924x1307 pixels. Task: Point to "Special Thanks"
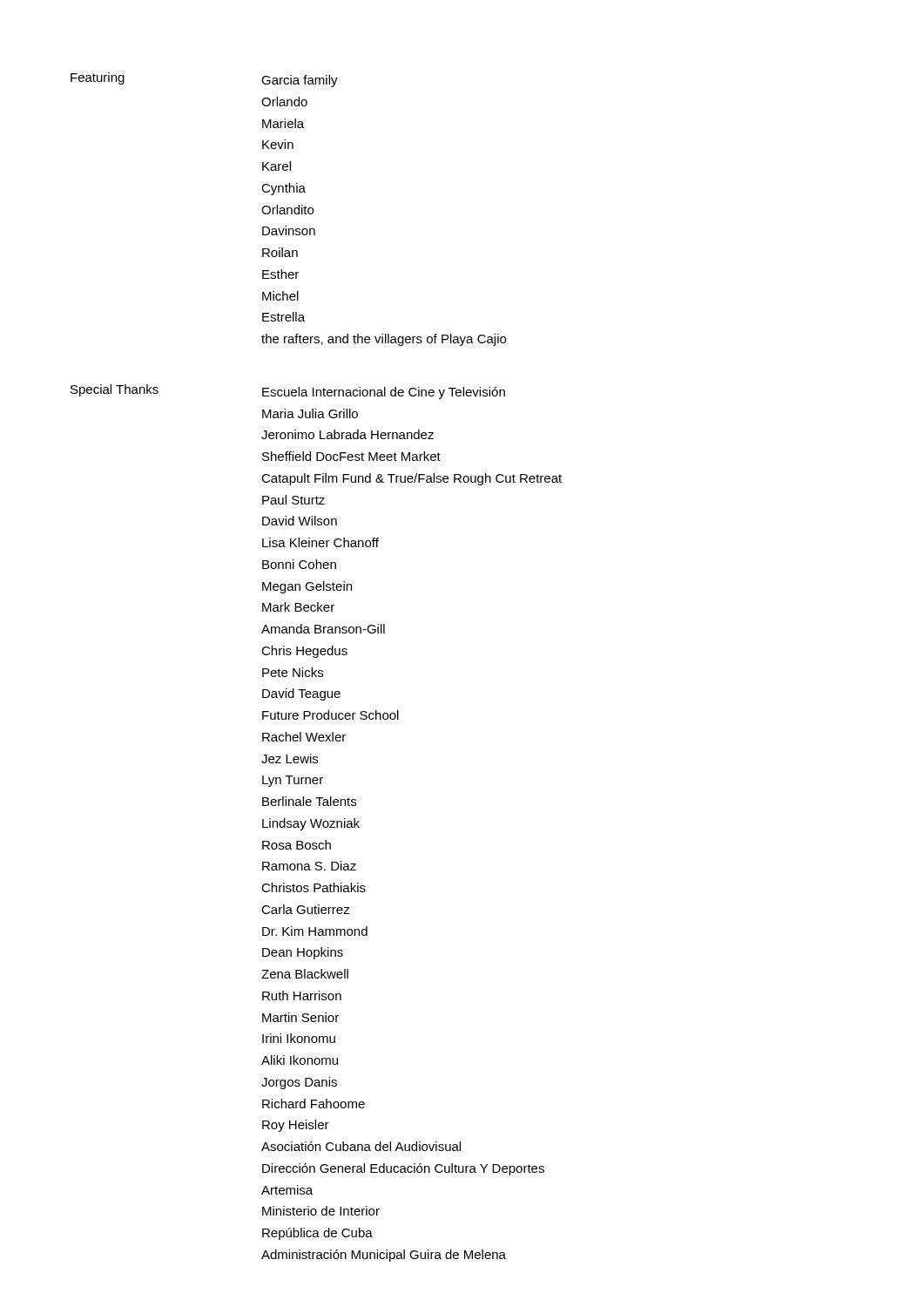click(114, 389)
